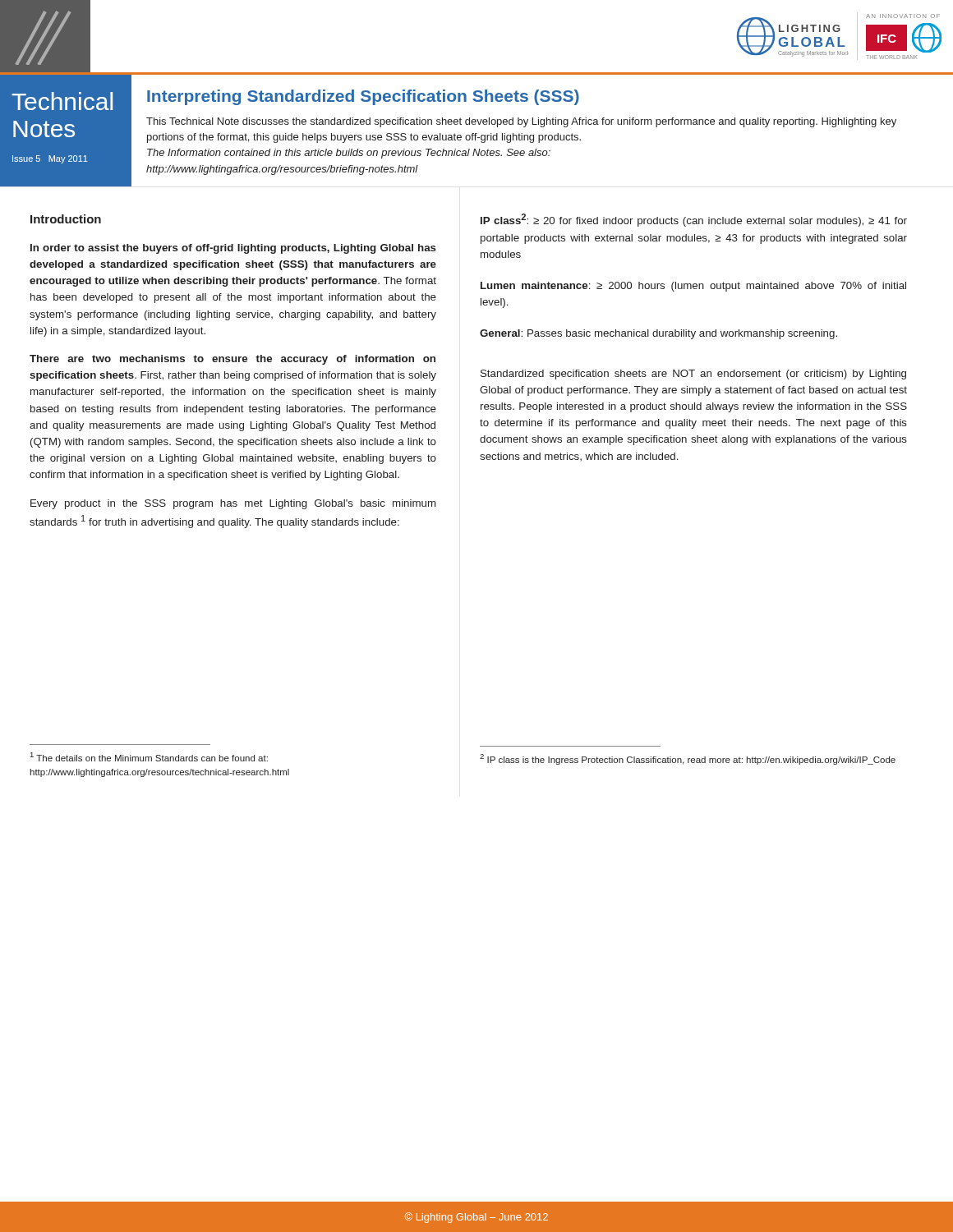Where is the passage that starts "General: Passes basic"?
The width and height of the screenshot is (953, 1232).
[x=659, y=333]
